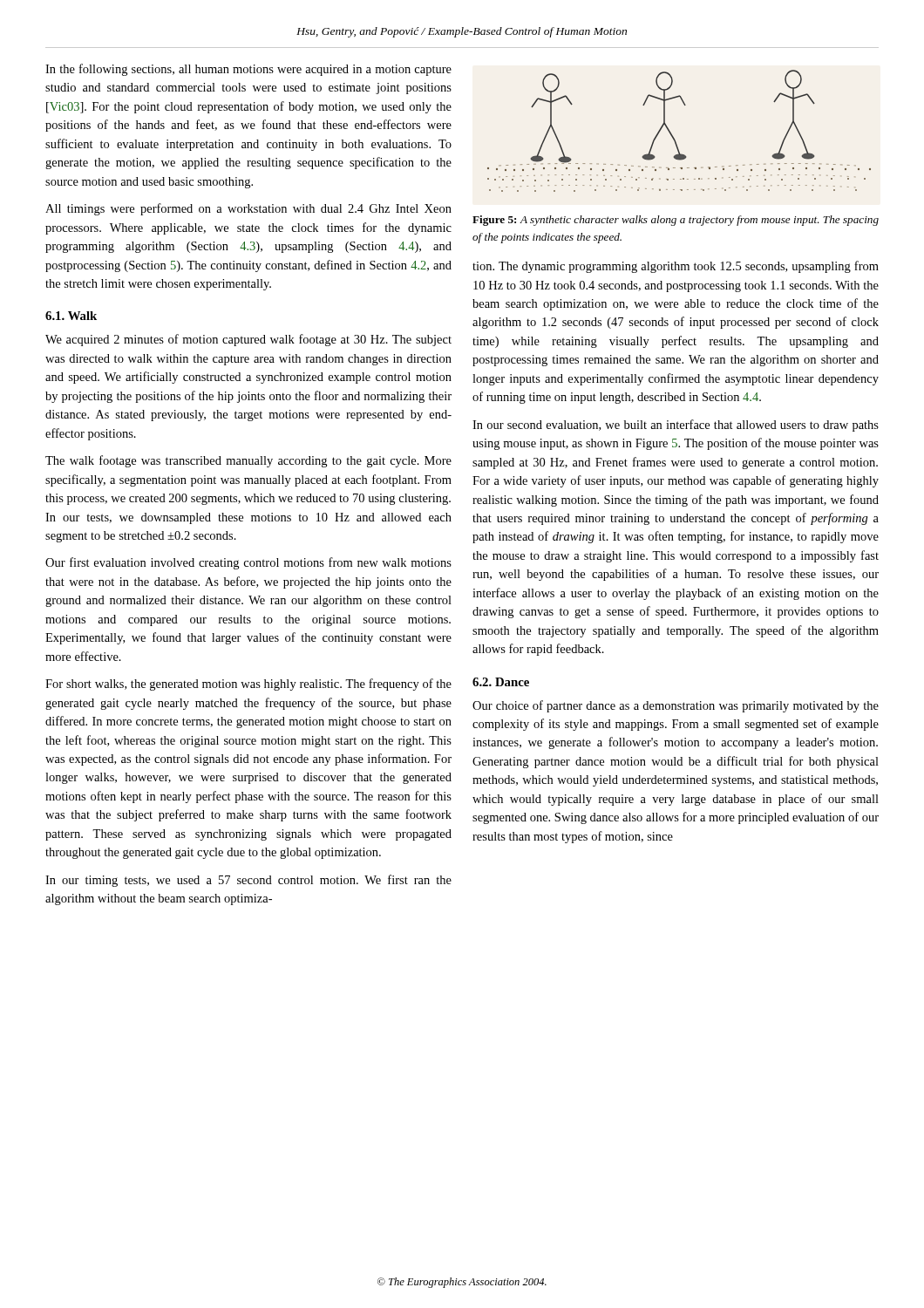The height and width of the screenshot is (1308, 924).
Task: Click on the text starting "6.1. Walk"
Action: [x=71, y=316]
